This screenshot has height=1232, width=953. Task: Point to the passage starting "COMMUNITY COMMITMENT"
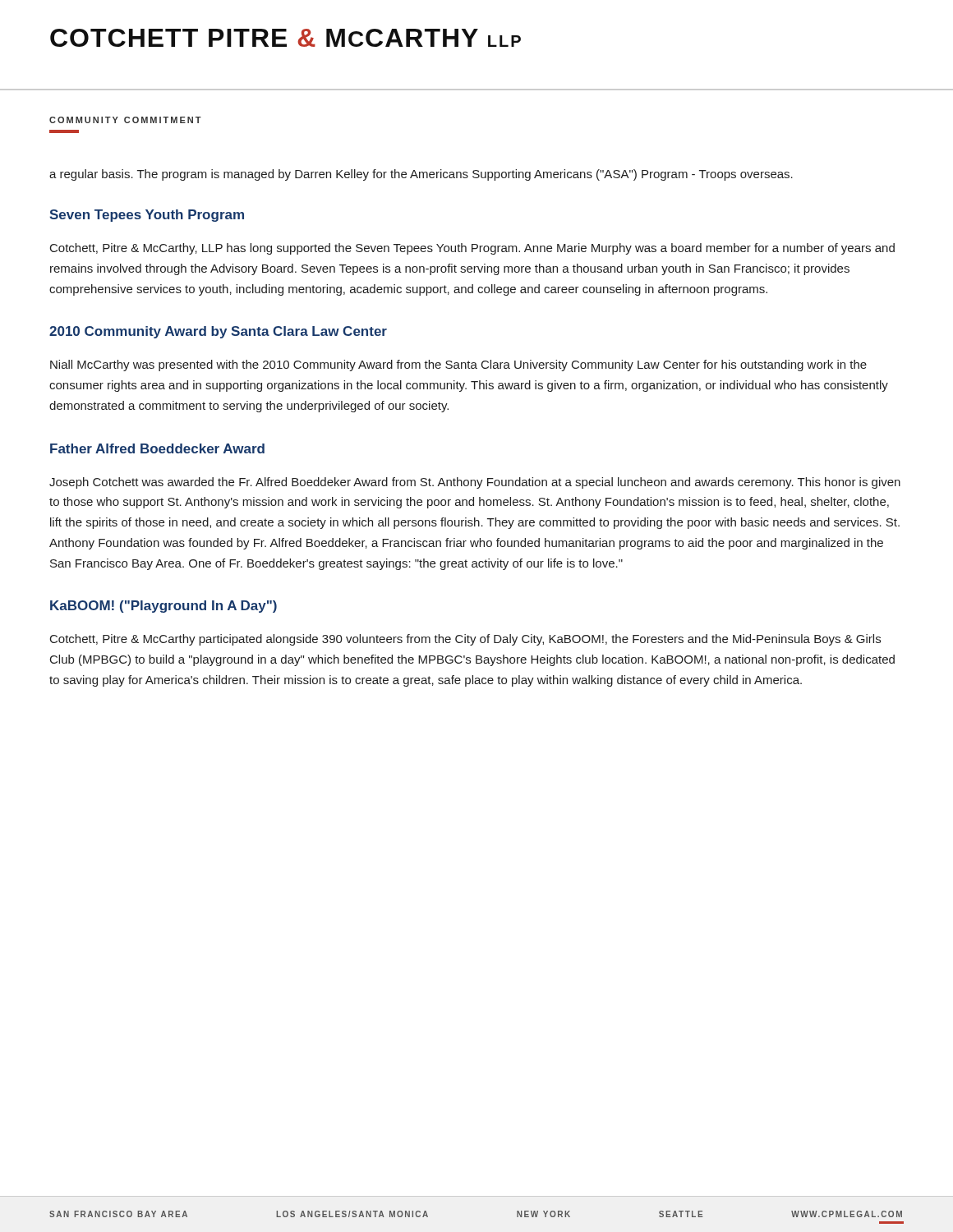[126, 124]
